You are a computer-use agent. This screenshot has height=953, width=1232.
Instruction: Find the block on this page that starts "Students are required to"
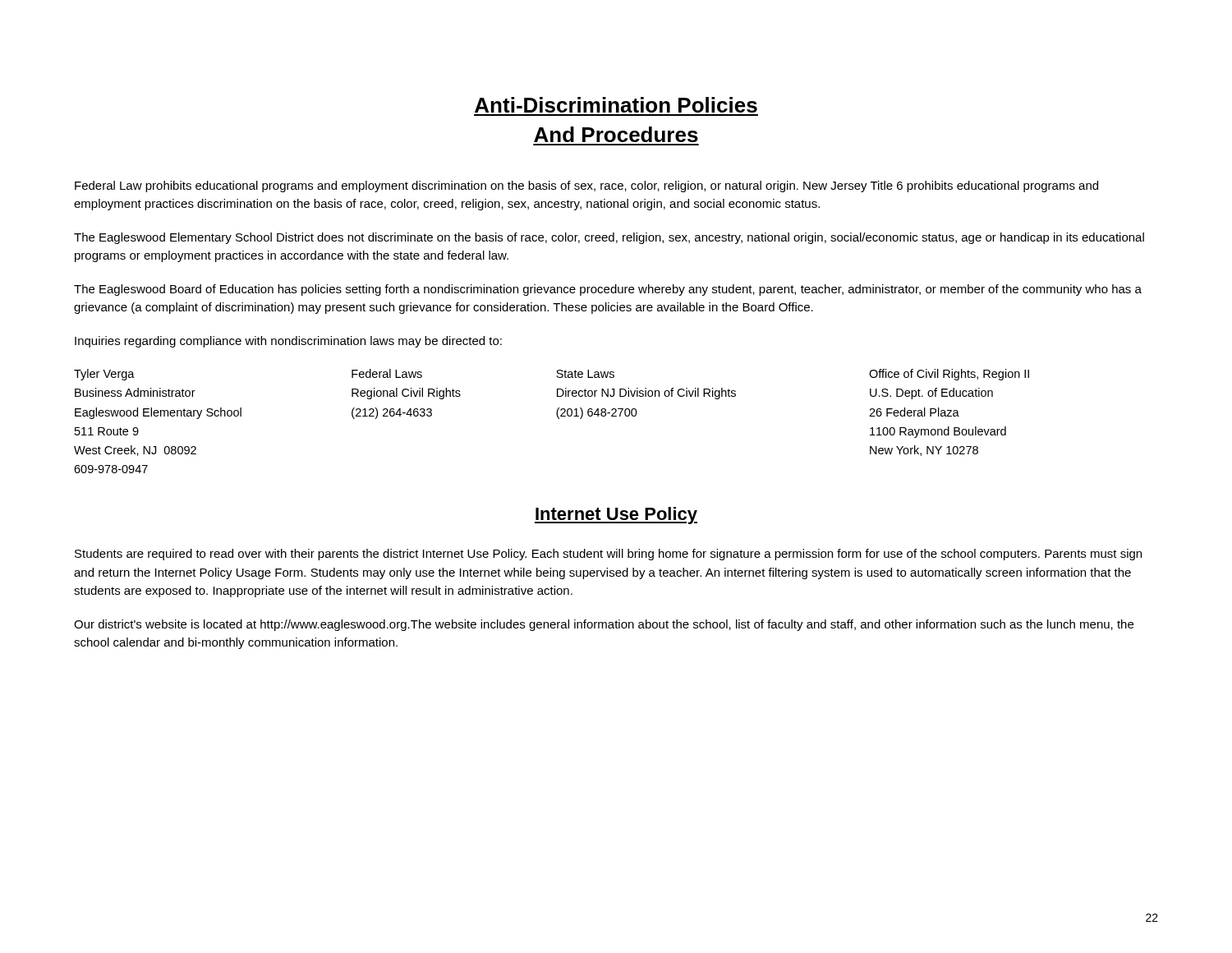click(x=608, y=572)
